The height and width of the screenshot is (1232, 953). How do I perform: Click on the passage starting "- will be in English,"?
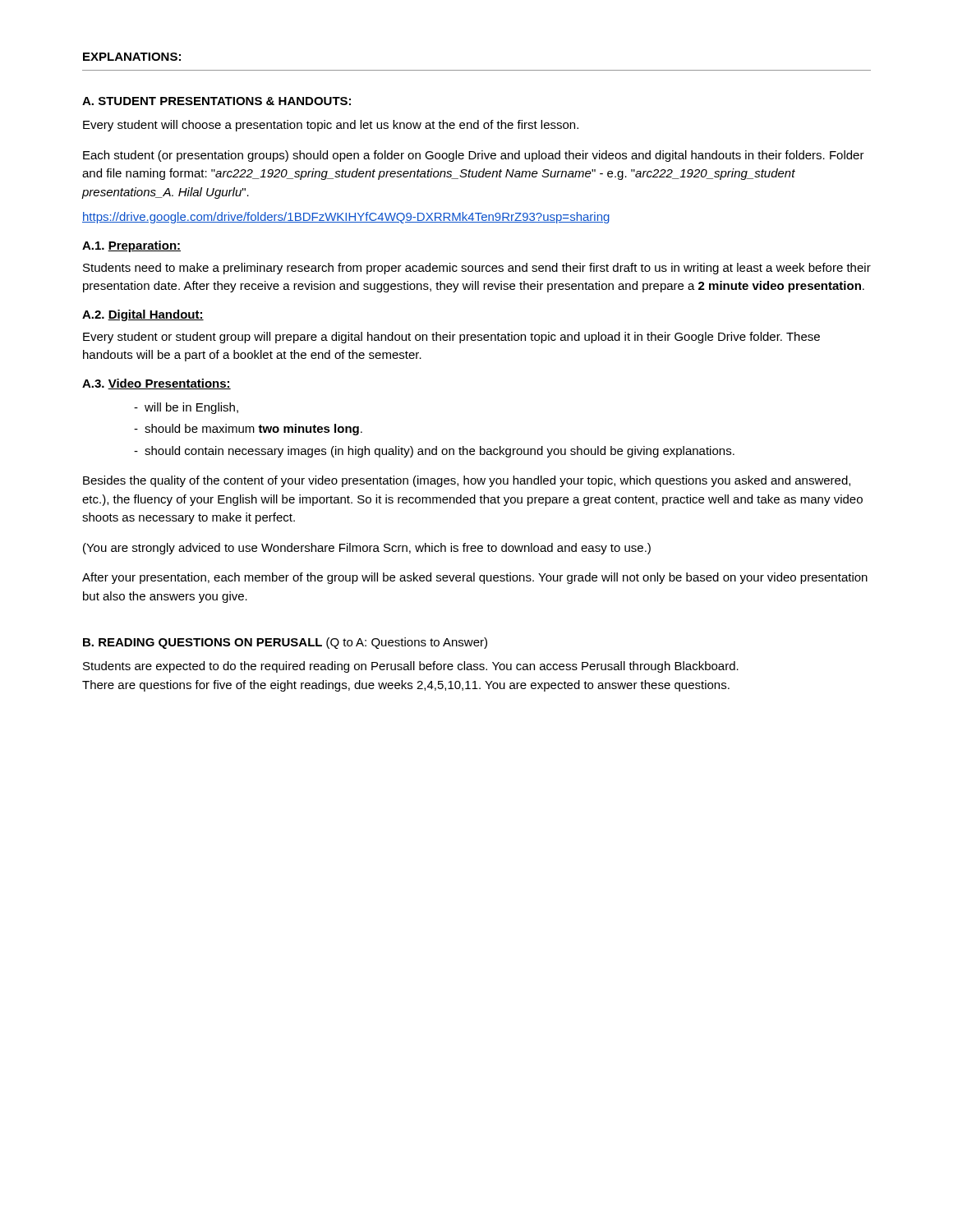186,408
